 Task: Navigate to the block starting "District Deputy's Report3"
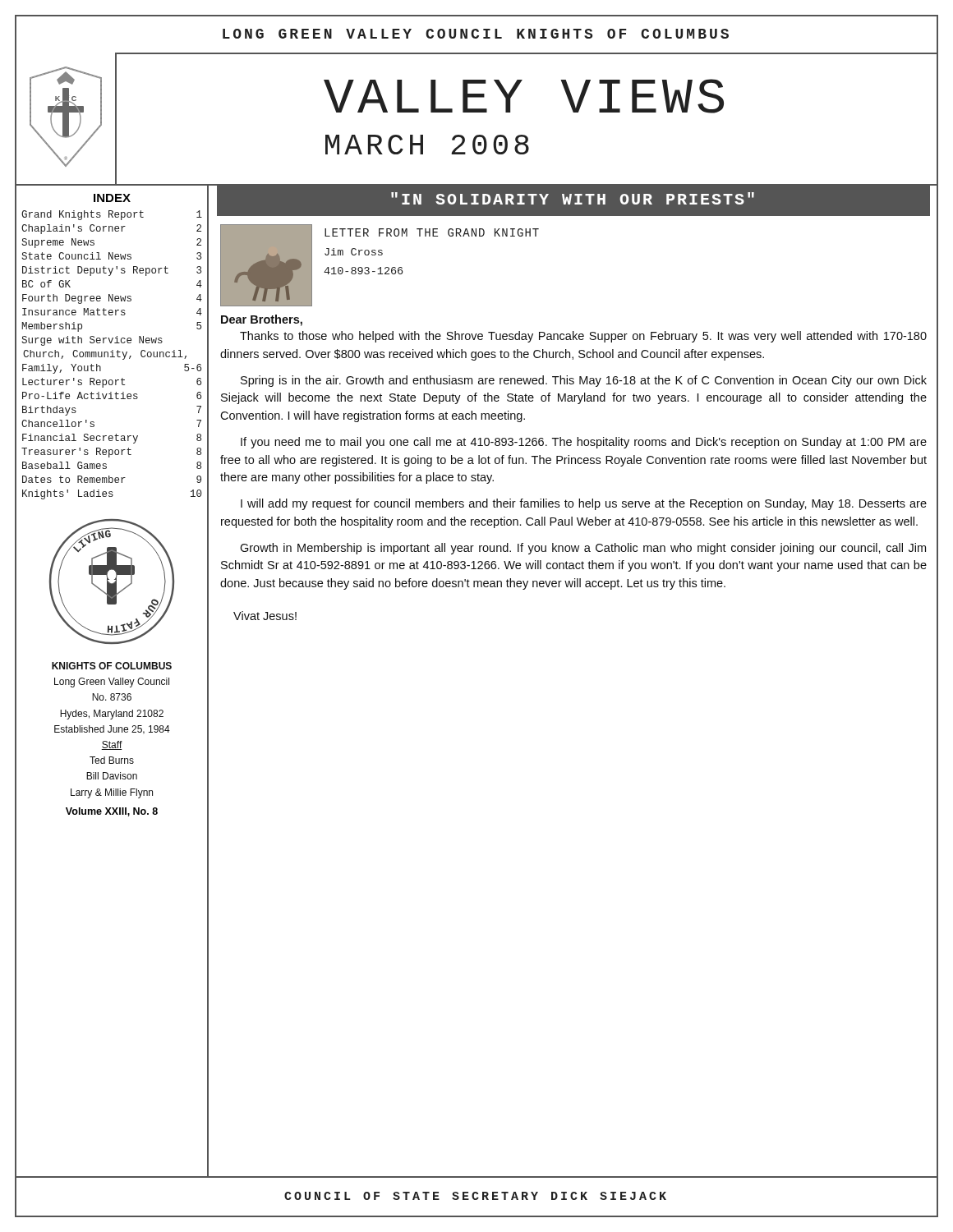[112, 271]
